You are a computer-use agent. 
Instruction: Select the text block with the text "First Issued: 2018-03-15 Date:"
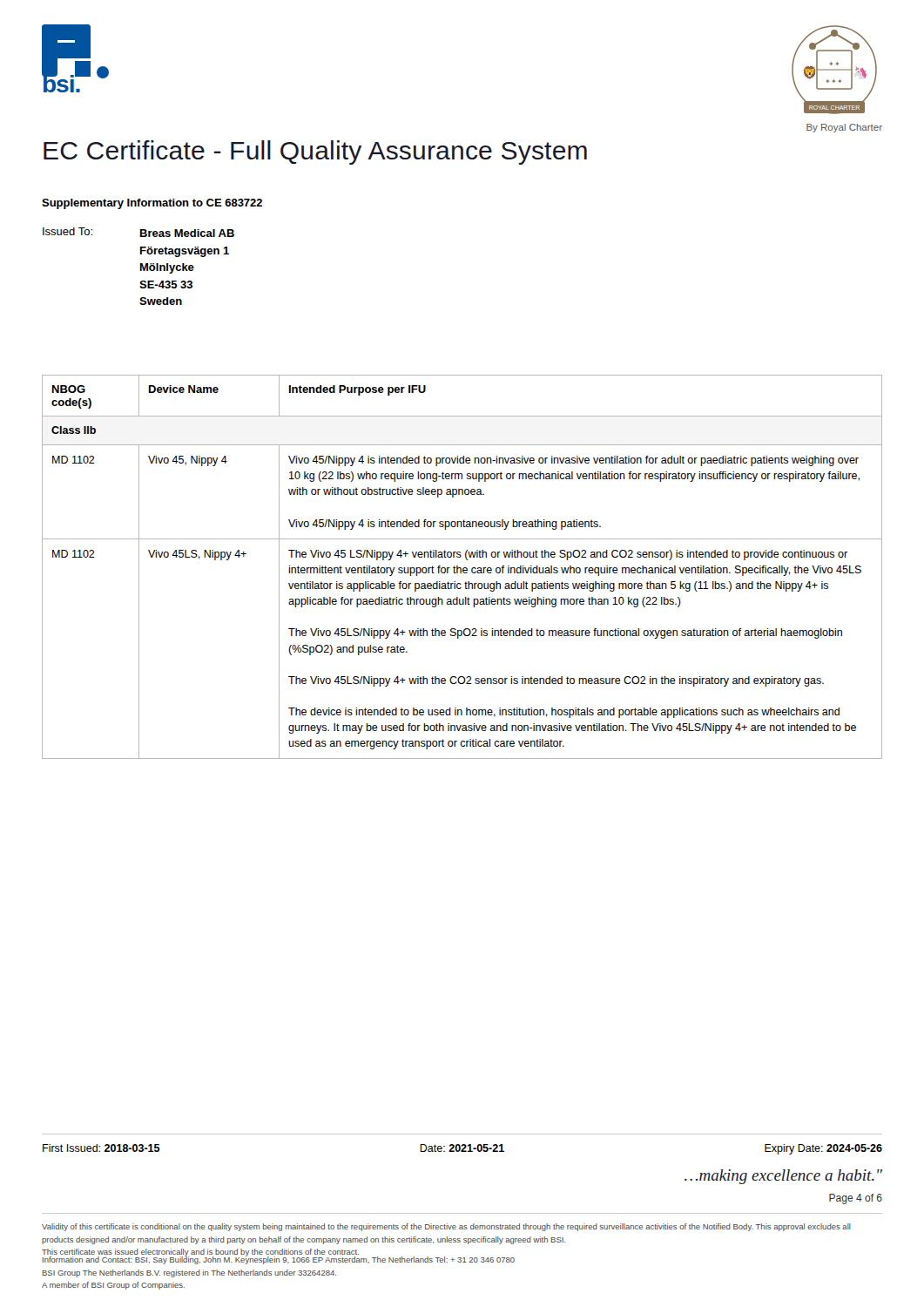pyautogui.click(x=462, y=1148)
